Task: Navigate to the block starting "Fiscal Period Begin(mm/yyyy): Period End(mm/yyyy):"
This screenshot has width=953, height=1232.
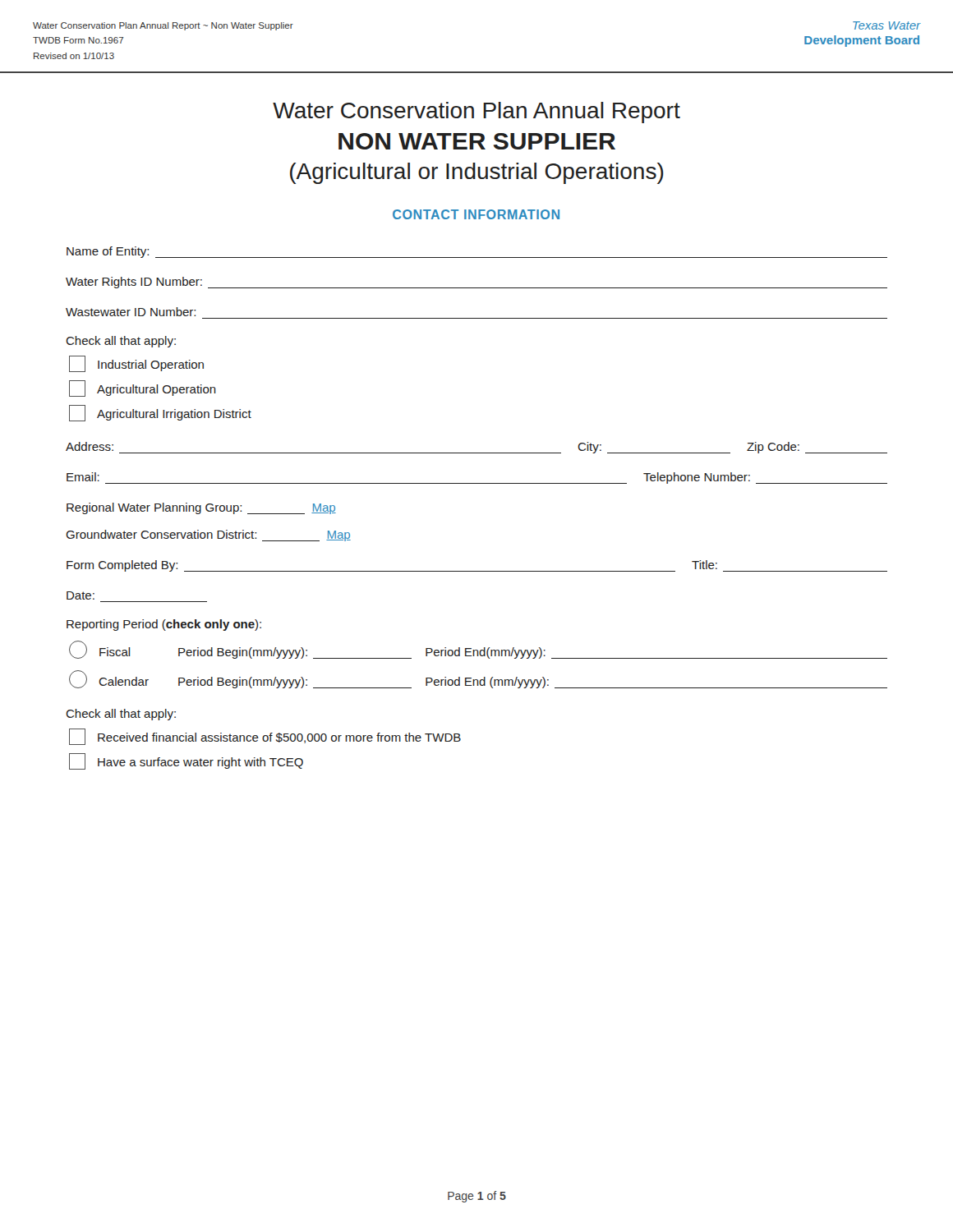Action: [x=478, y=650]
